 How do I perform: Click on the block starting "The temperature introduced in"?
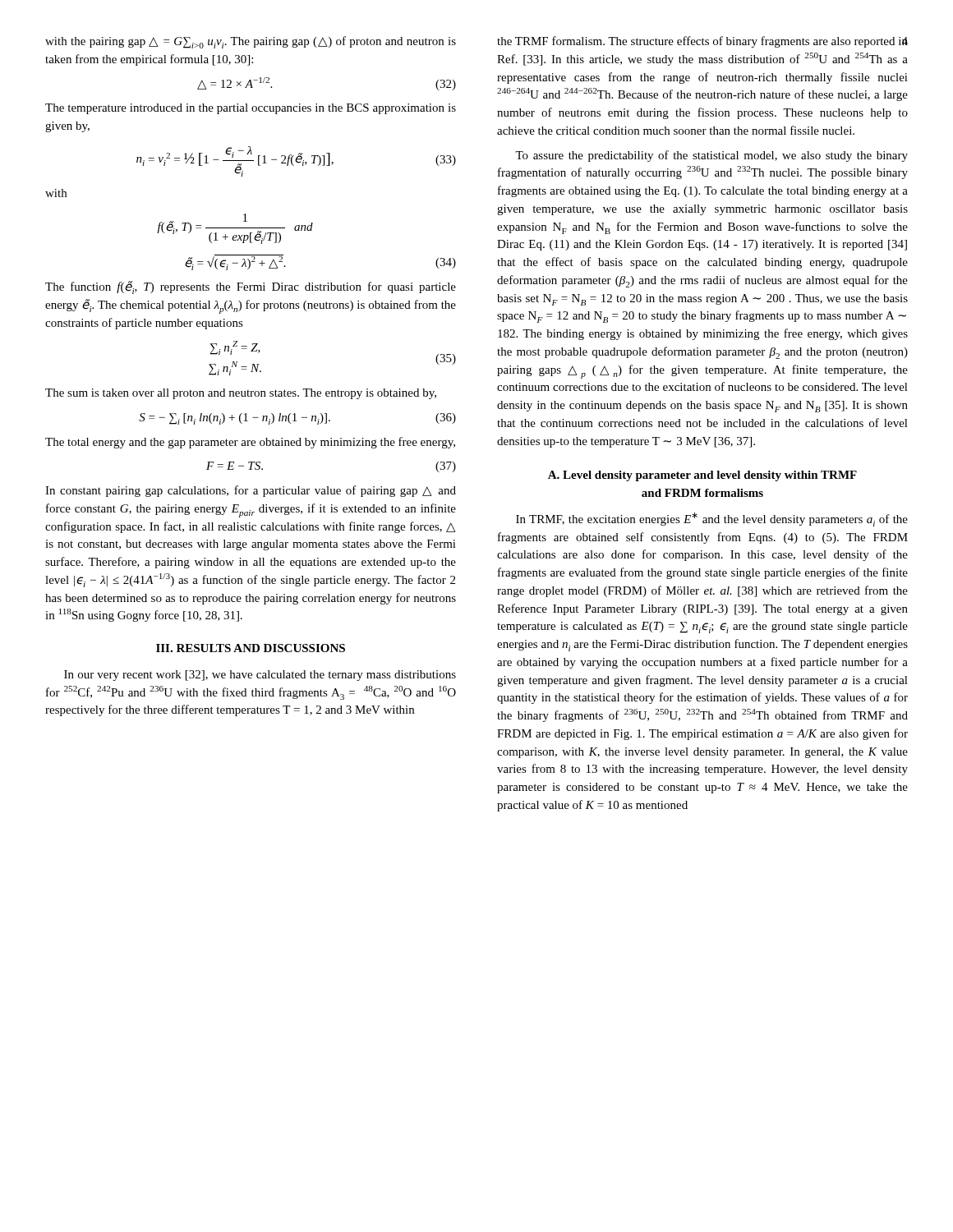(x=251, y=117)
